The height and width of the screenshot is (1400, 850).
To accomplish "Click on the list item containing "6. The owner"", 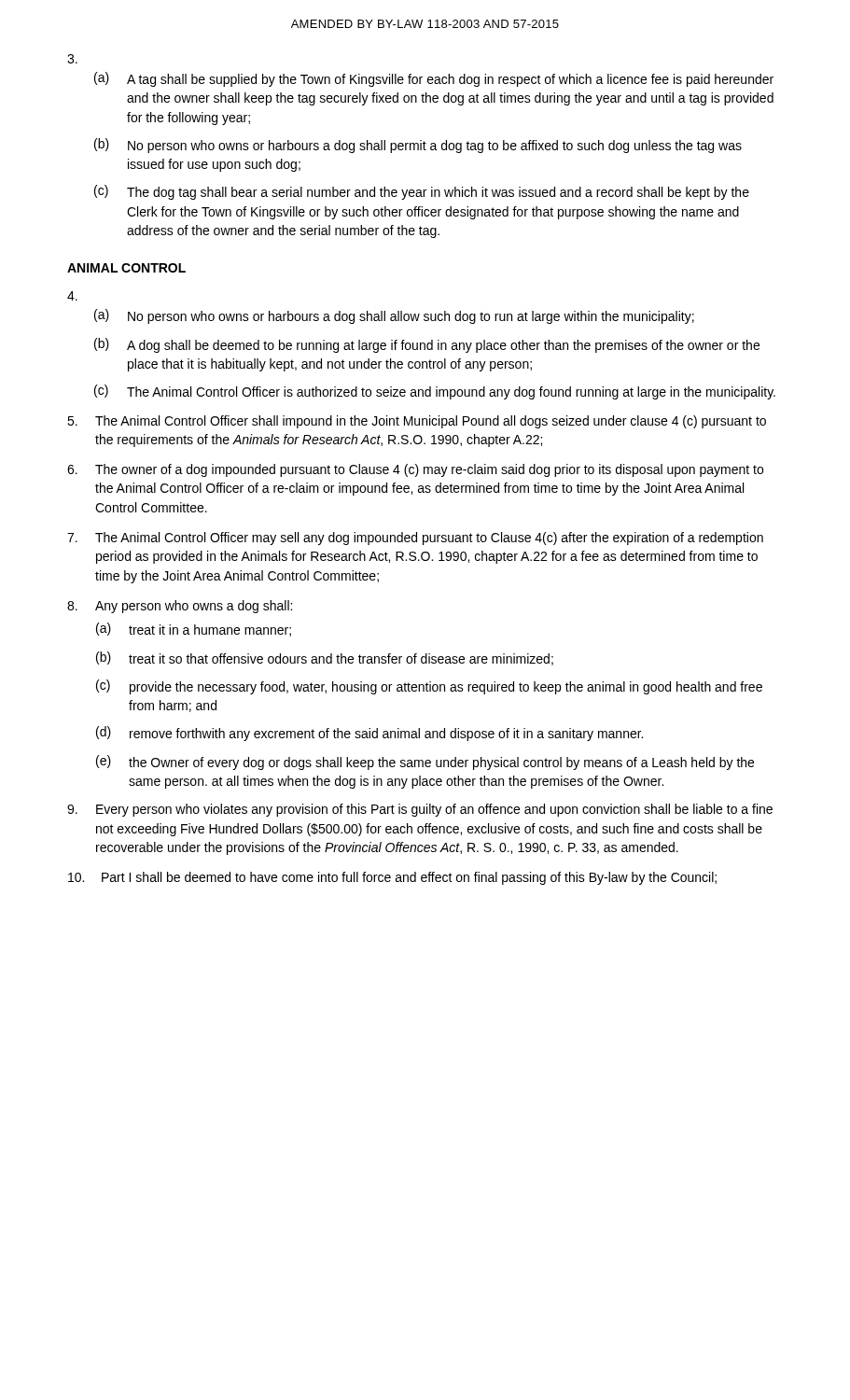I will click(x=425, y=489).
